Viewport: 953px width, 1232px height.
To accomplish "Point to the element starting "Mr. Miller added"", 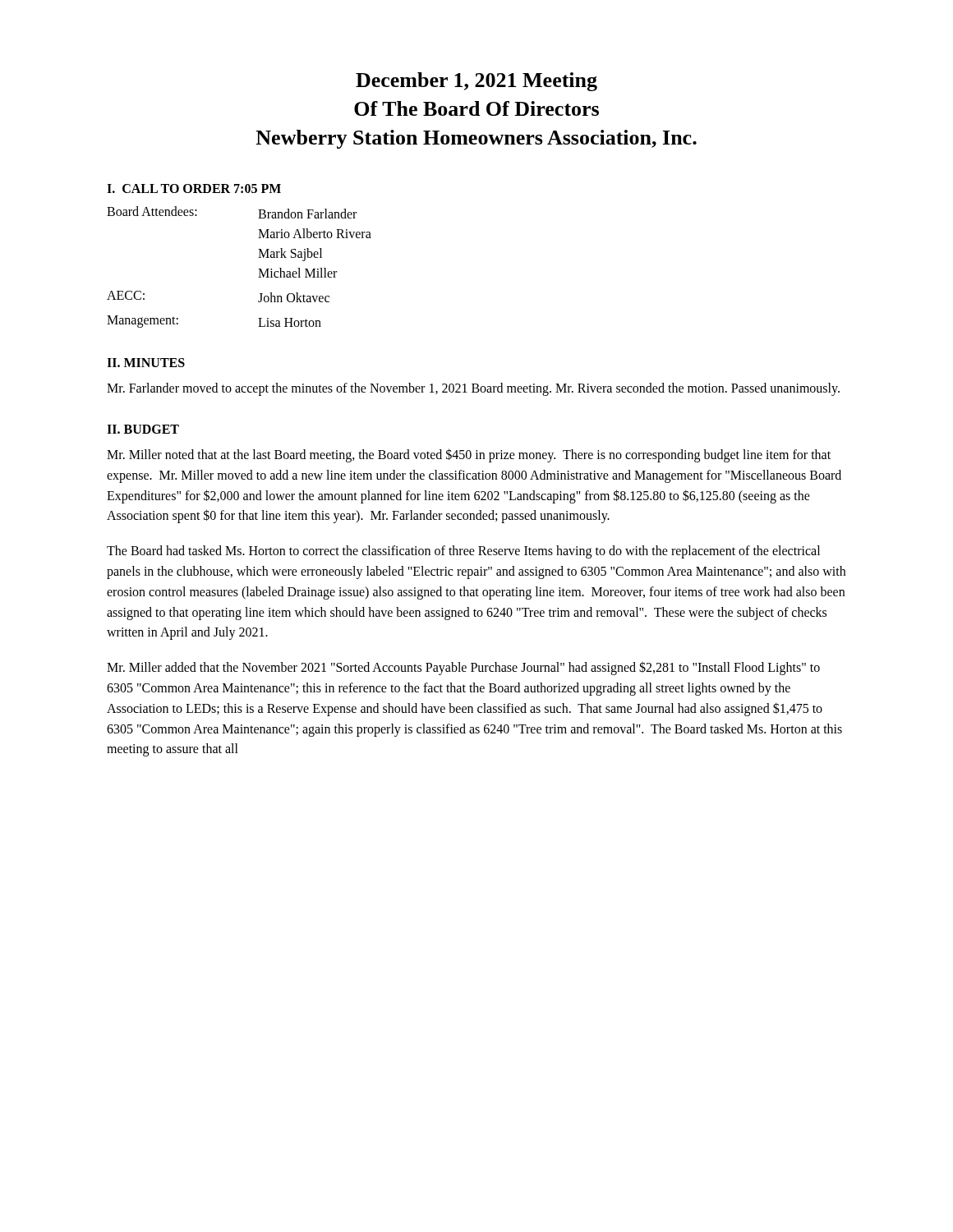I will click(x=475, y=708).
